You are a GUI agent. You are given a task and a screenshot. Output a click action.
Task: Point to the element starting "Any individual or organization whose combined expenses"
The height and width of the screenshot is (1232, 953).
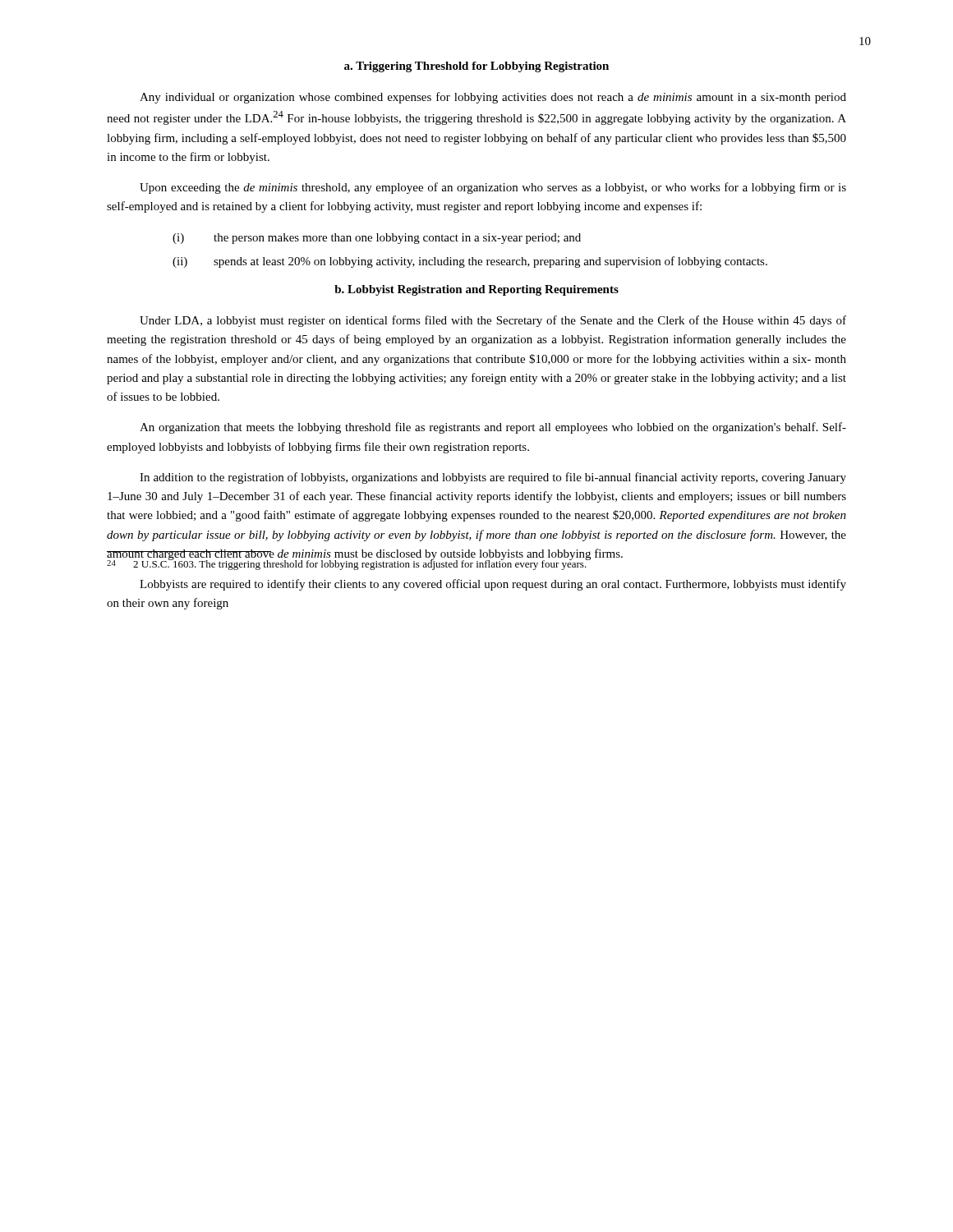[x=476, y=127]
